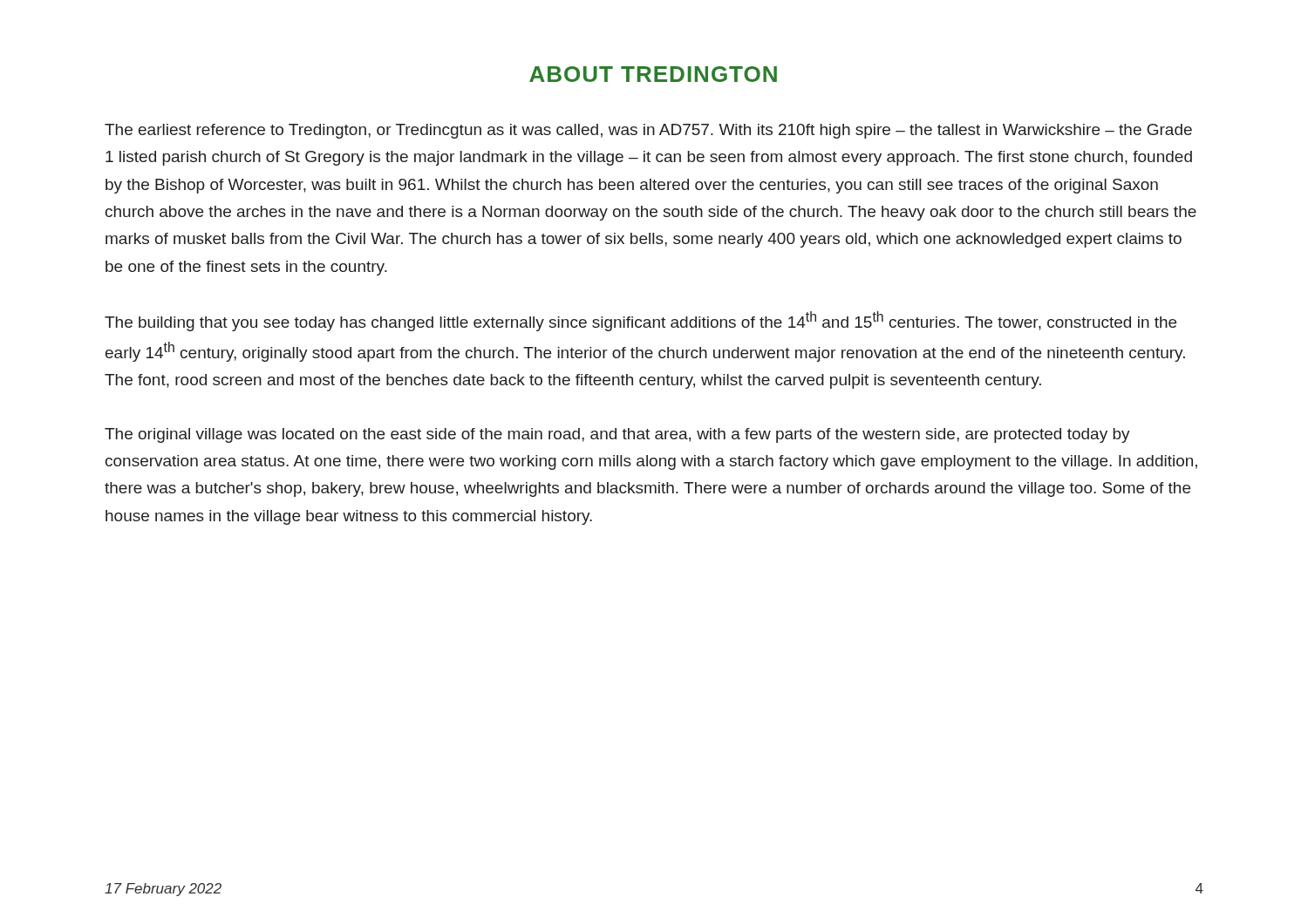1308x924 pixels.
Task: Locate the title
Action: click(x=654, y=74)
